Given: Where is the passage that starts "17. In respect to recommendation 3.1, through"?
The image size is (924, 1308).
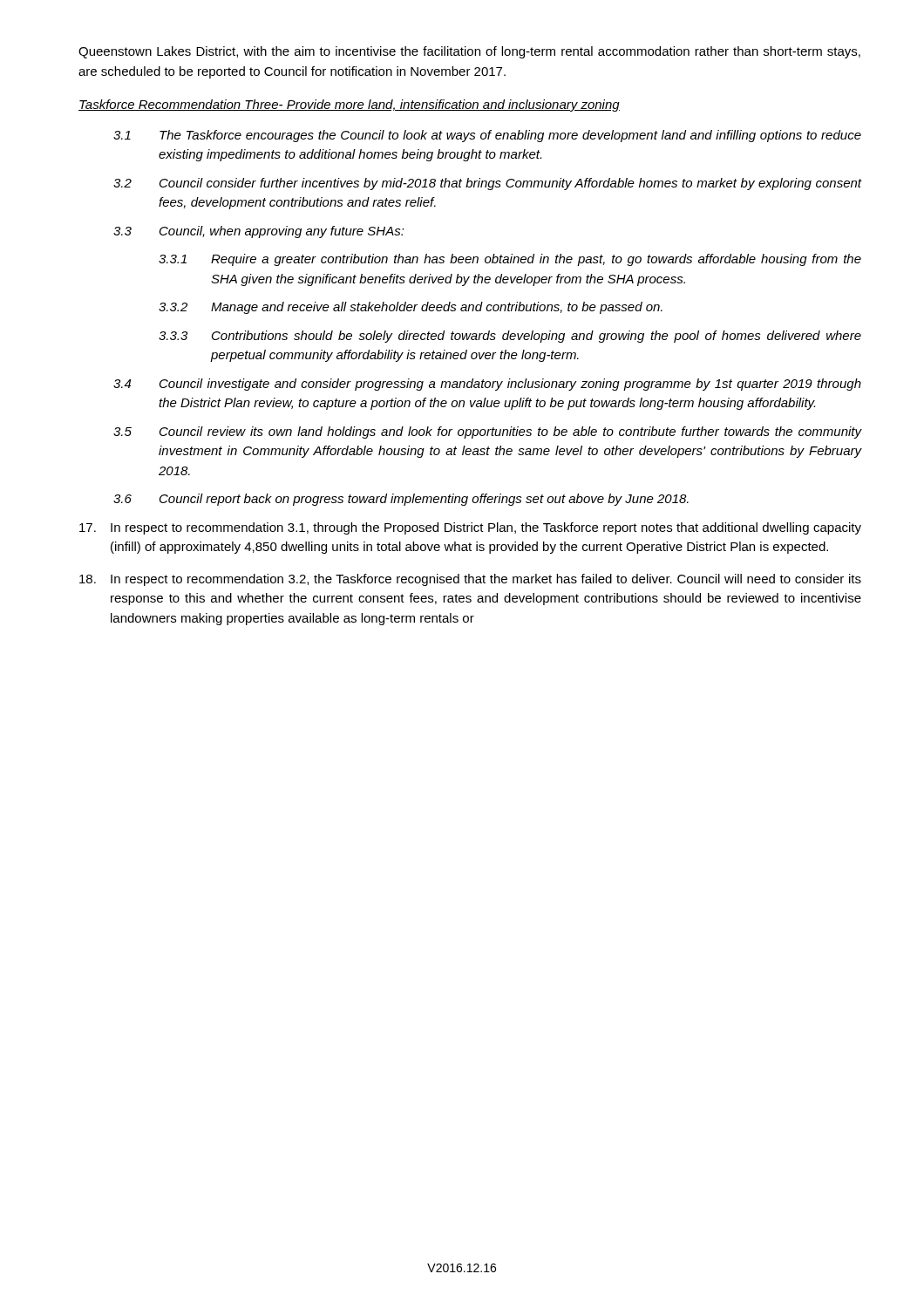Looking at the screenshot, I should click(470, 537).
